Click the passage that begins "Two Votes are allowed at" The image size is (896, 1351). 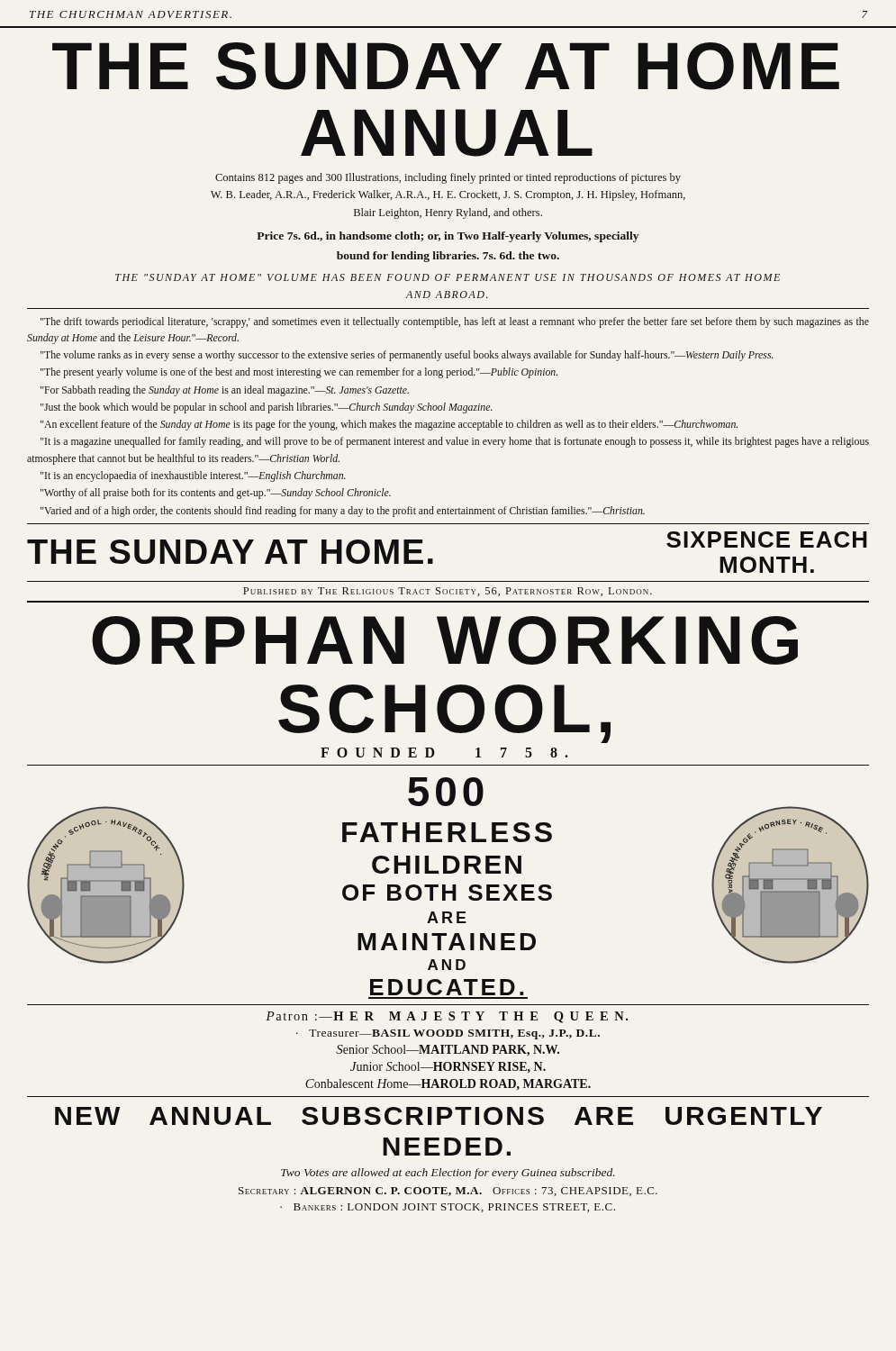click(x=448, y=1173)
